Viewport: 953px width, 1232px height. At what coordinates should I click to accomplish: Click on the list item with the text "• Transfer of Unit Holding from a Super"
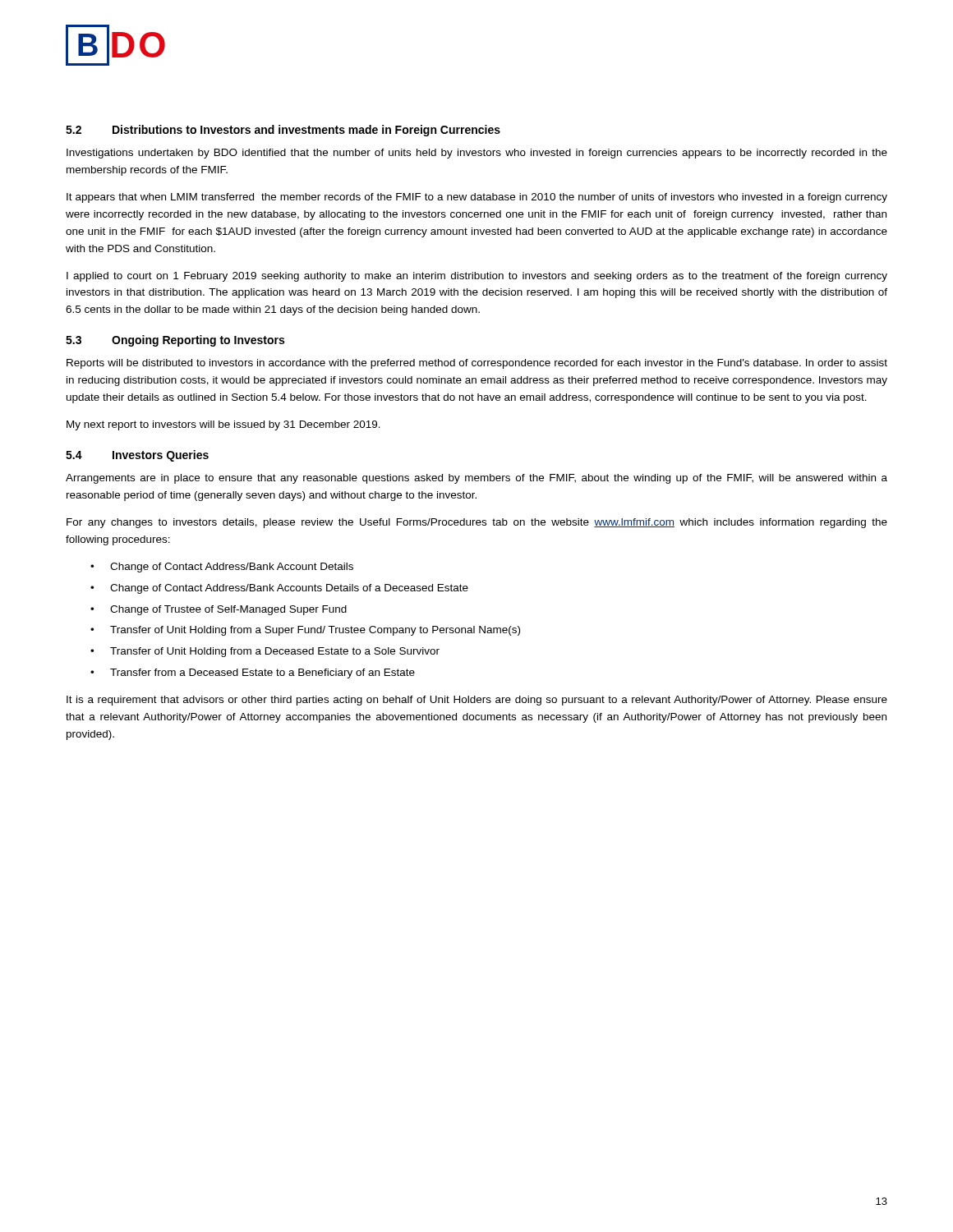point(306,631)
